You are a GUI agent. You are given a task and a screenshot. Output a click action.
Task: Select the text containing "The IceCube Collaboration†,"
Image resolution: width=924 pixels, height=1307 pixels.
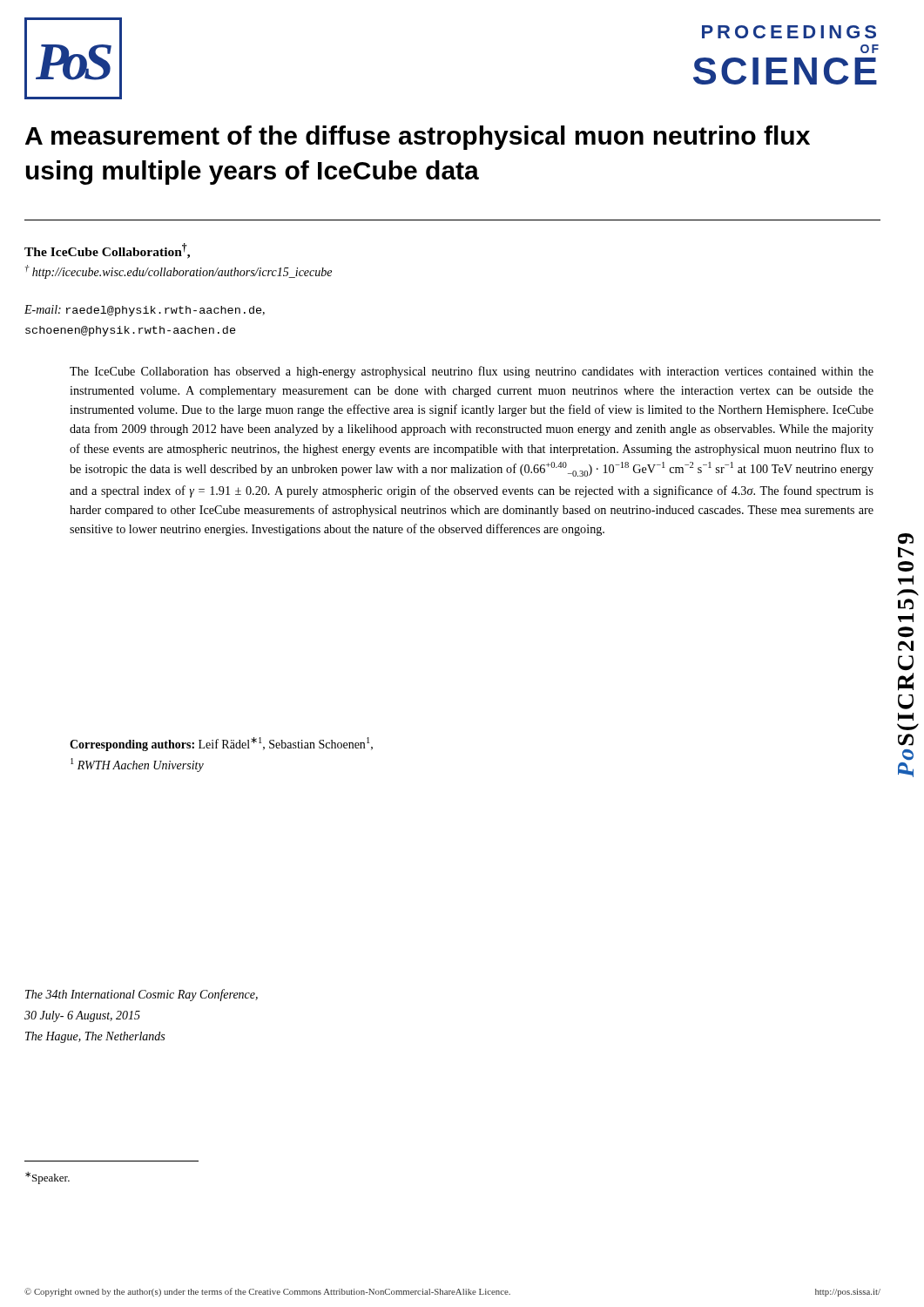[107, 251]
